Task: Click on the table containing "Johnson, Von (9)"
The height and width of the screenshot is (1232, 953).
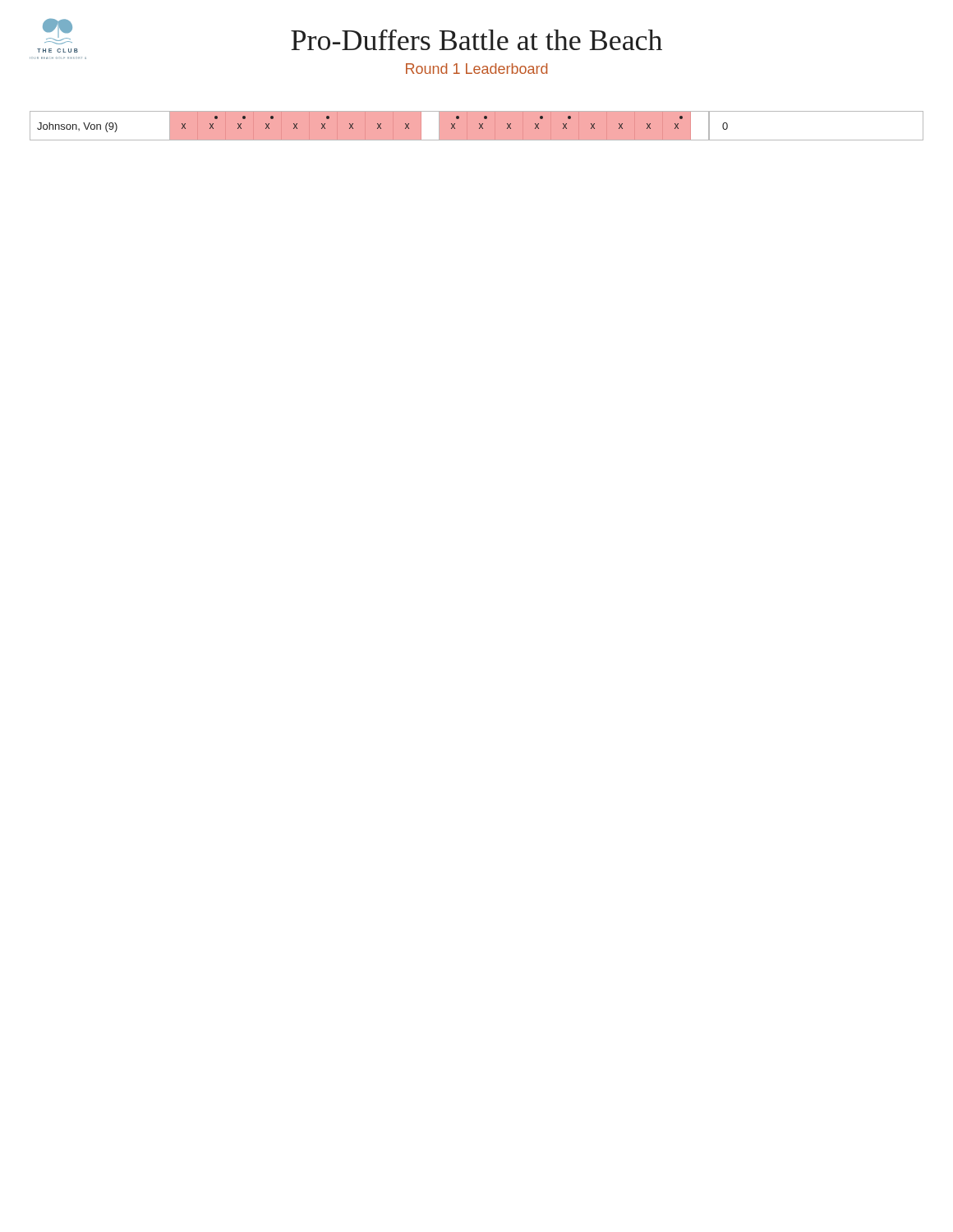Action: tap(476, 126)
